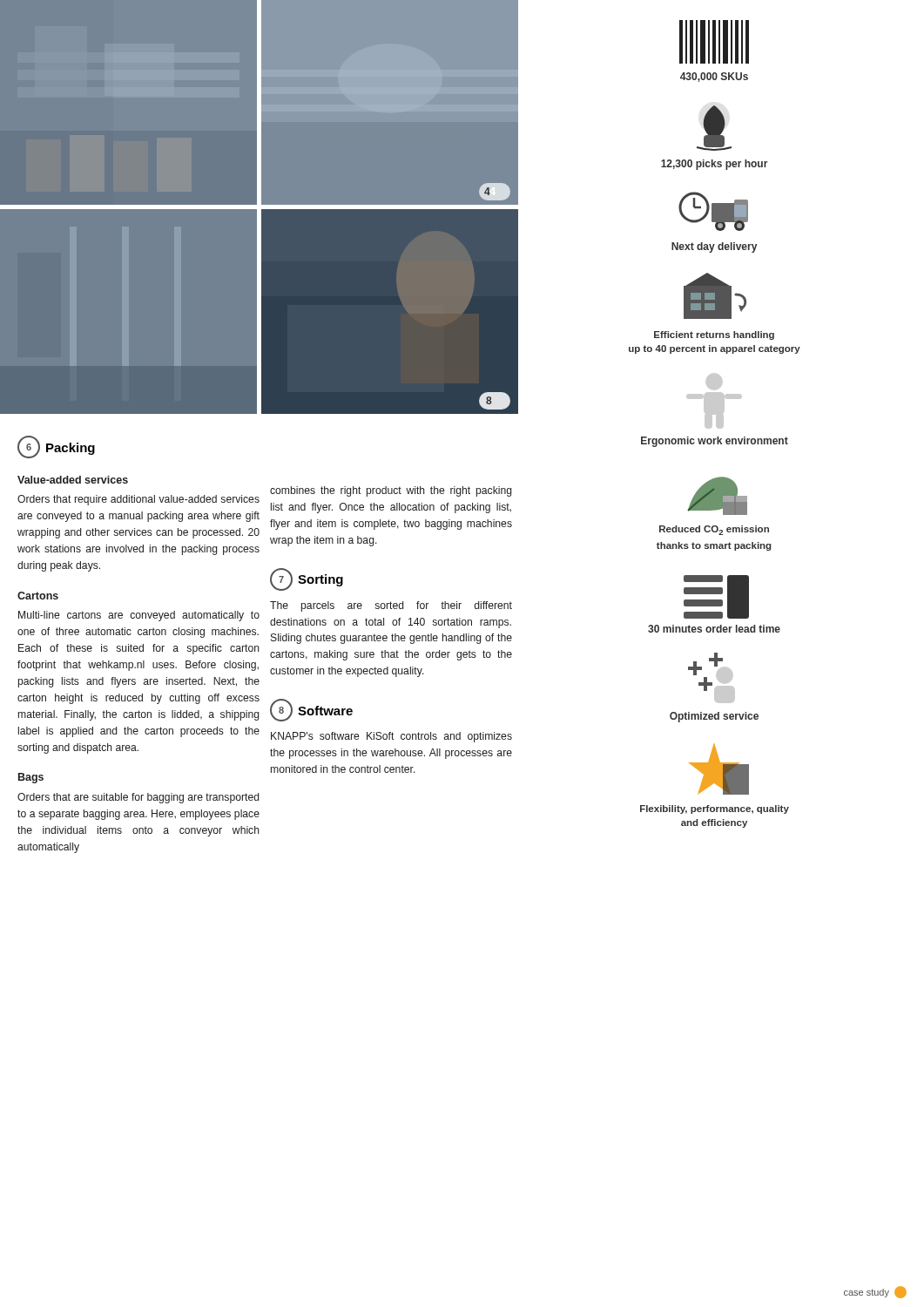Click on the section header that reads "6 Packing"
This screenshot has width=924, height=1307.
[x=56, y=447]
